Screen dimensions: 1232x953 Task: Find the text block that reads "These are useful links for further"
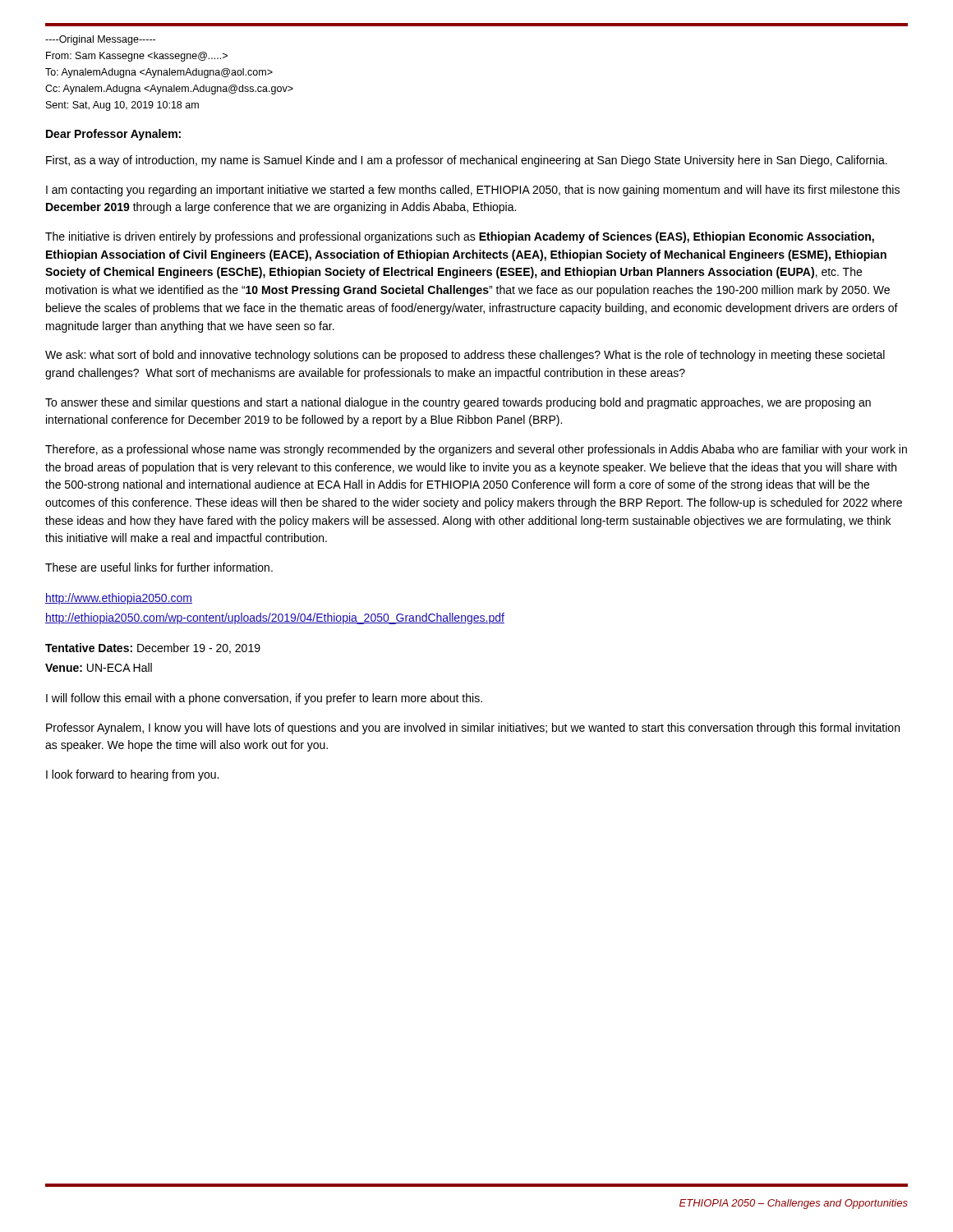[159, 567]
